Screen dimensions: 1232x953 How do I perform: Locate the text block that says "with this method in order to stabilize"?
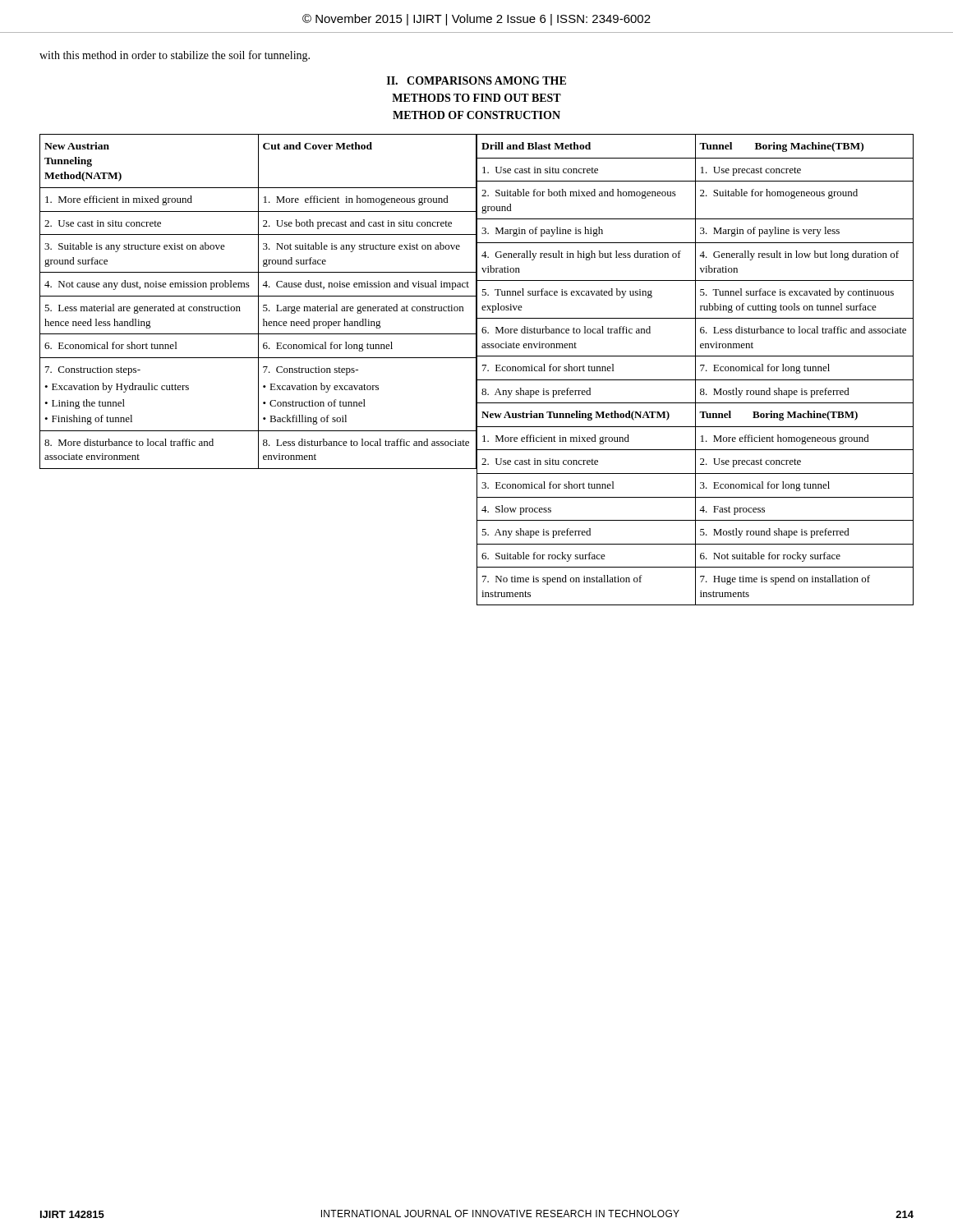(175, 55)
